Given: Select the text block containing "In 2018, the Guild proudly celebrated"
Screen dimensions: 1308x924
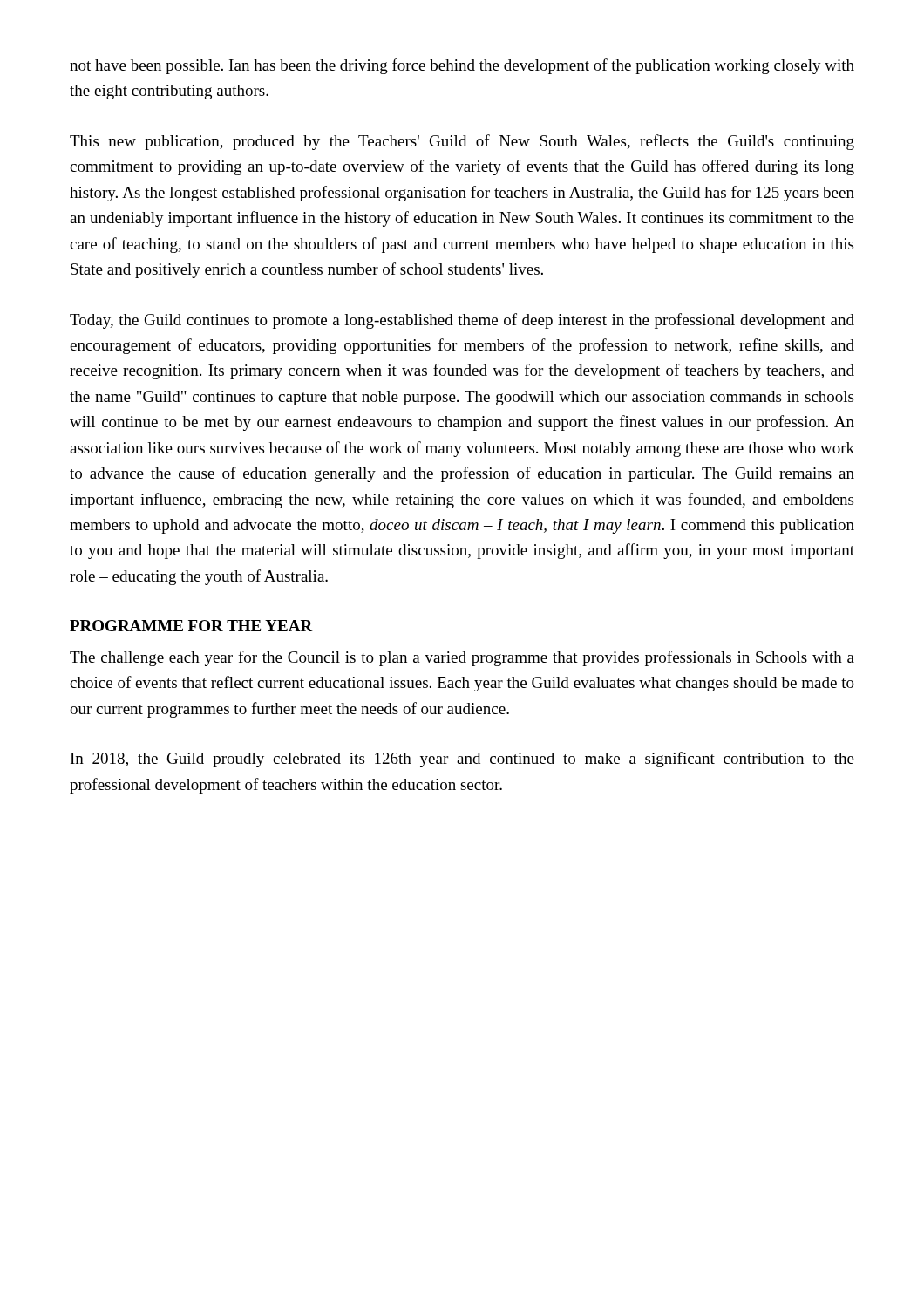Looking at the screenshot, I should [462, 771].
